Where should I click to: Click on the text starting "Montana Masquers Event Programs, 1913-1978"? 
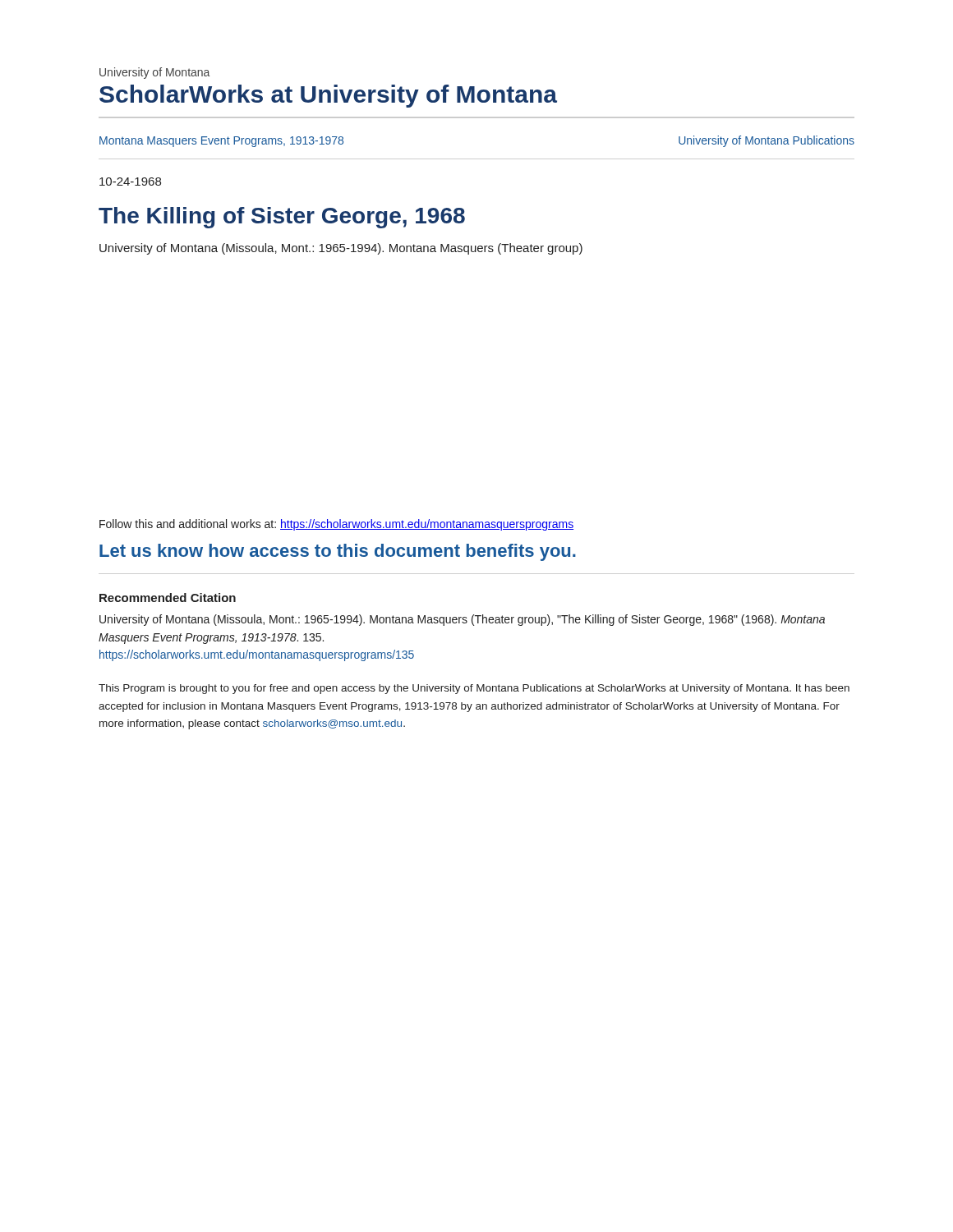click(x=221, y=140)
